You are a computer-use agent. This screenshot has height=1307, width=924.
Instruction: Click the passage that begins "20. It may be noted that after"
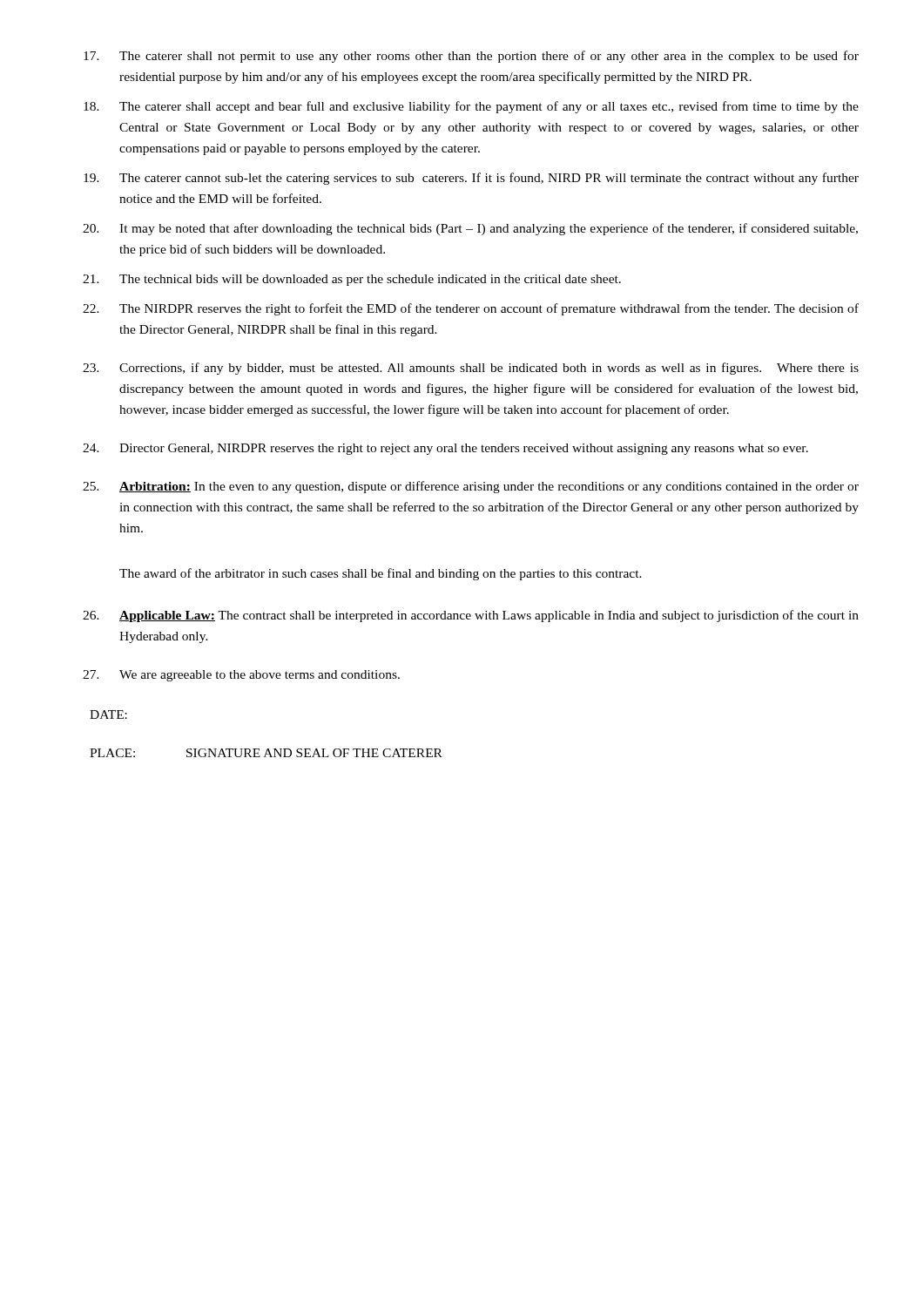pos(471,239)
